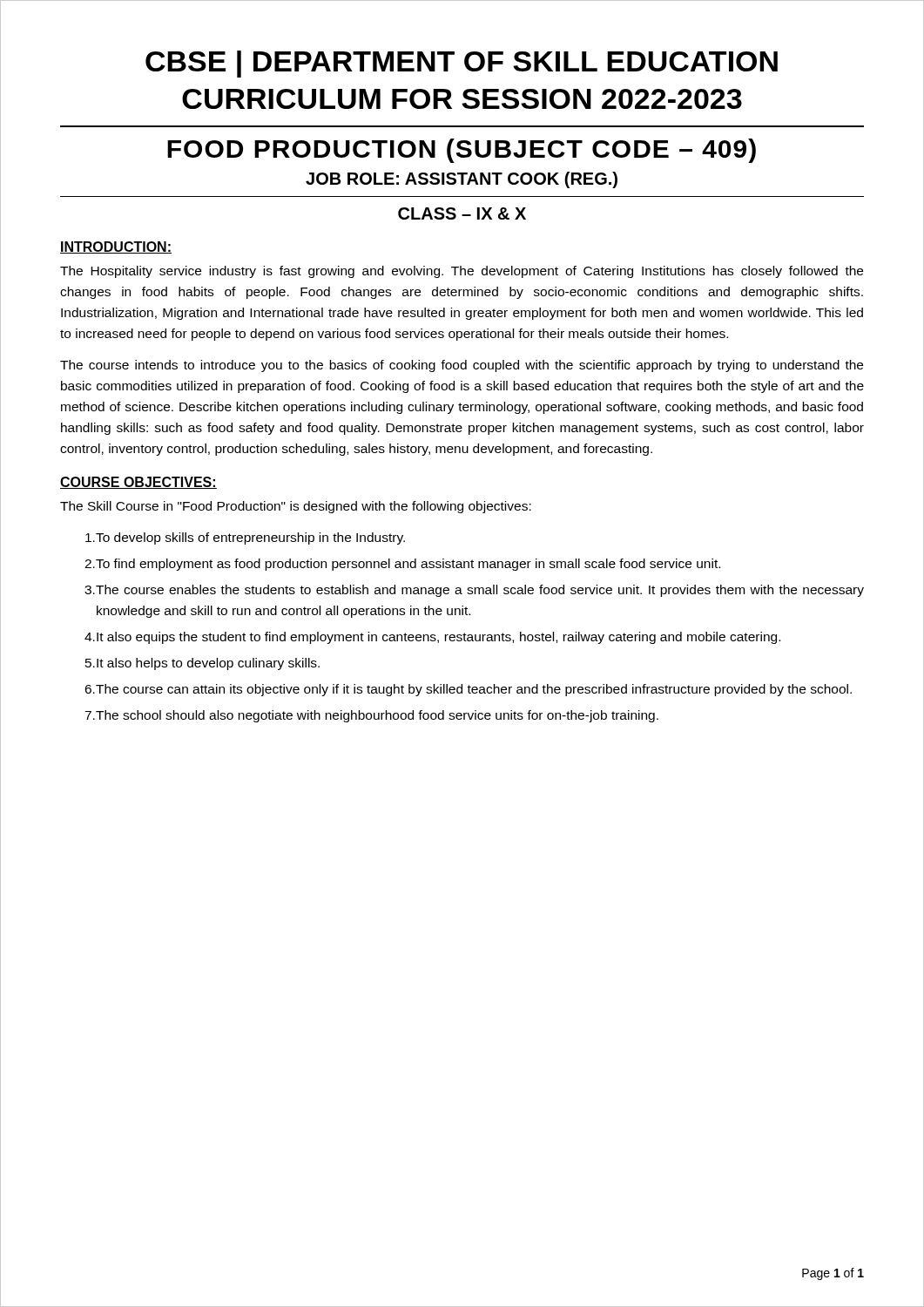Where is the passage that starts "2. To find employment as food"?
The height and width of the screenshot is (1307, 924).
pyautogui.click(x=462, y=564)
